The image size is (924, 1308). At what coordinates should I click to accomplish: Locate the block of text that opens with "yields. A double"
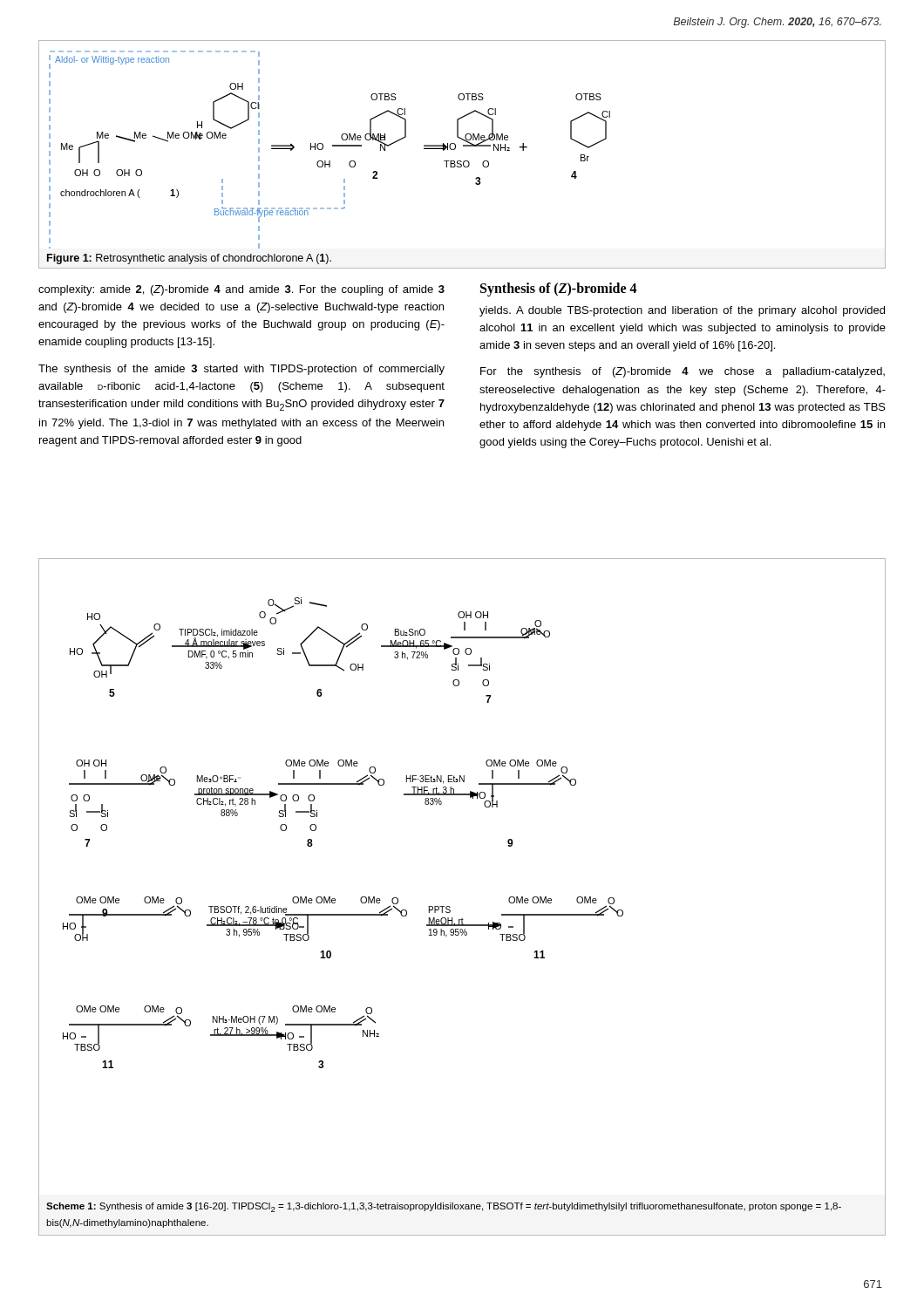683,328
